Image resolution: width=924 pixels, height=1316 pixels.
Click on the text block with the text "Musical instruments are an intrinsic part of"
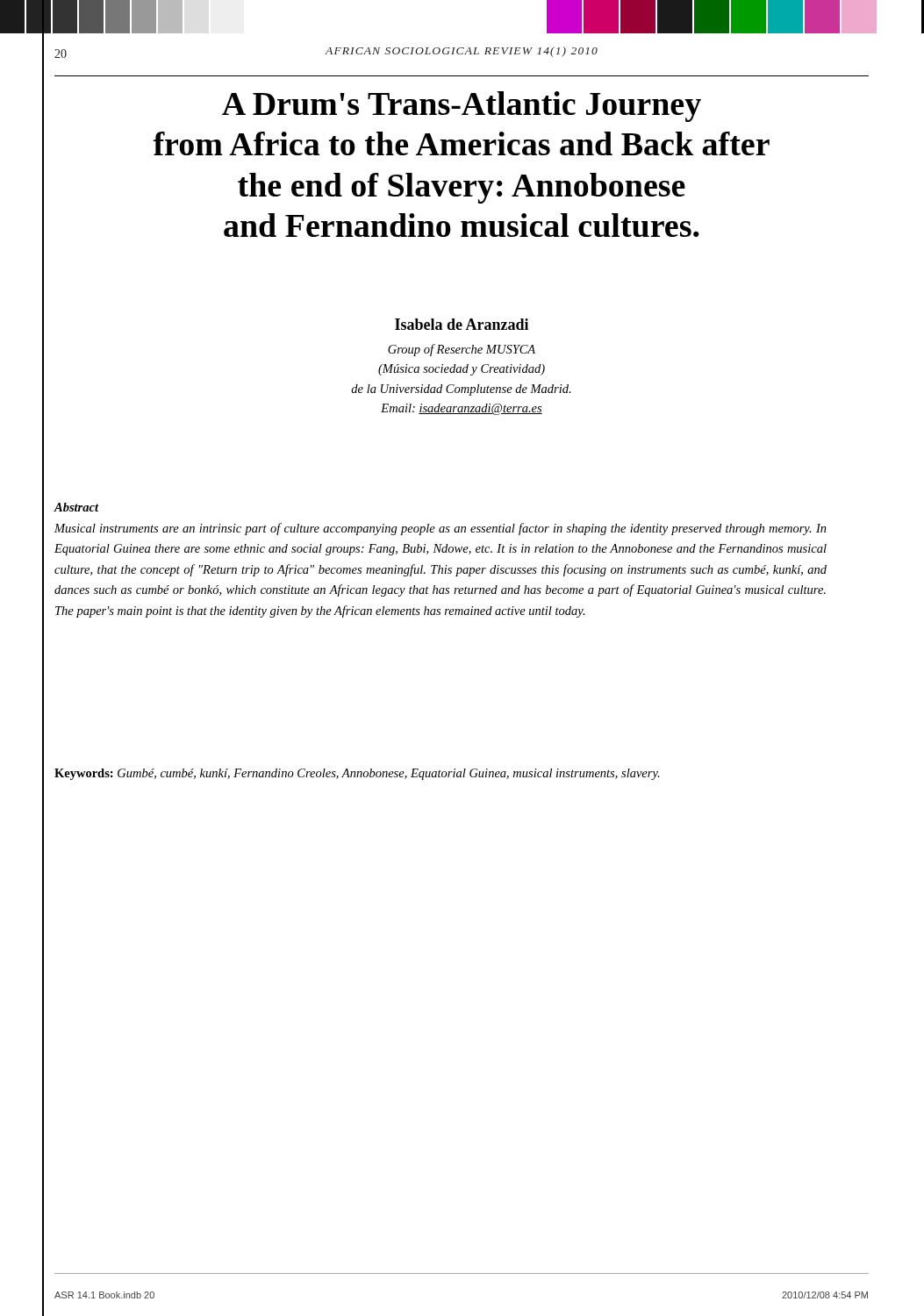[441, 569]
